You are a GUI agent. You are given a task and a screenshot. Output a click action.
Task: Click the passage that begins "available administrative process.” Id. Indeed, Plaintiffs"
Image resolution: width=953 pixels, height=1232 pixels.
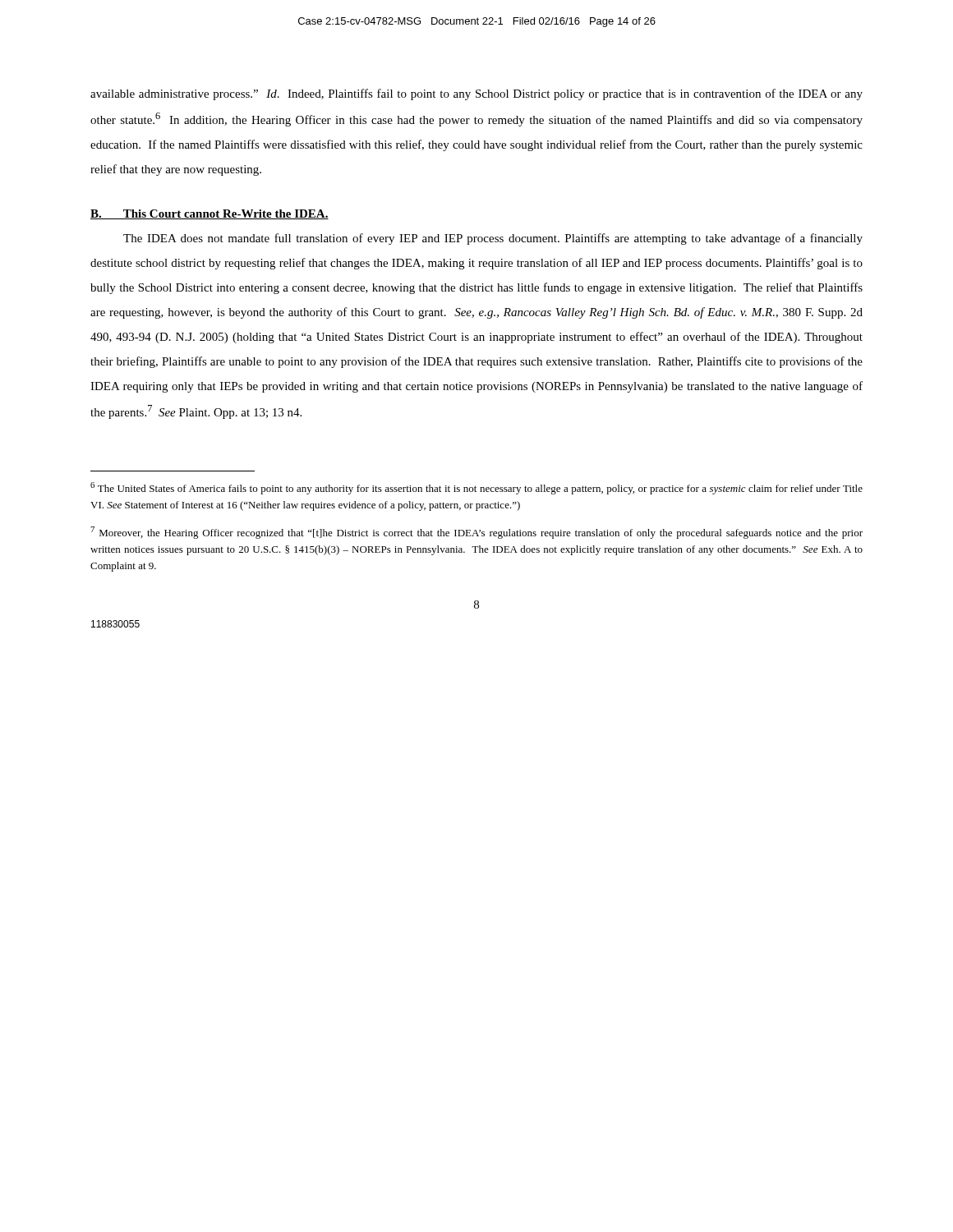tap(476, 131)
